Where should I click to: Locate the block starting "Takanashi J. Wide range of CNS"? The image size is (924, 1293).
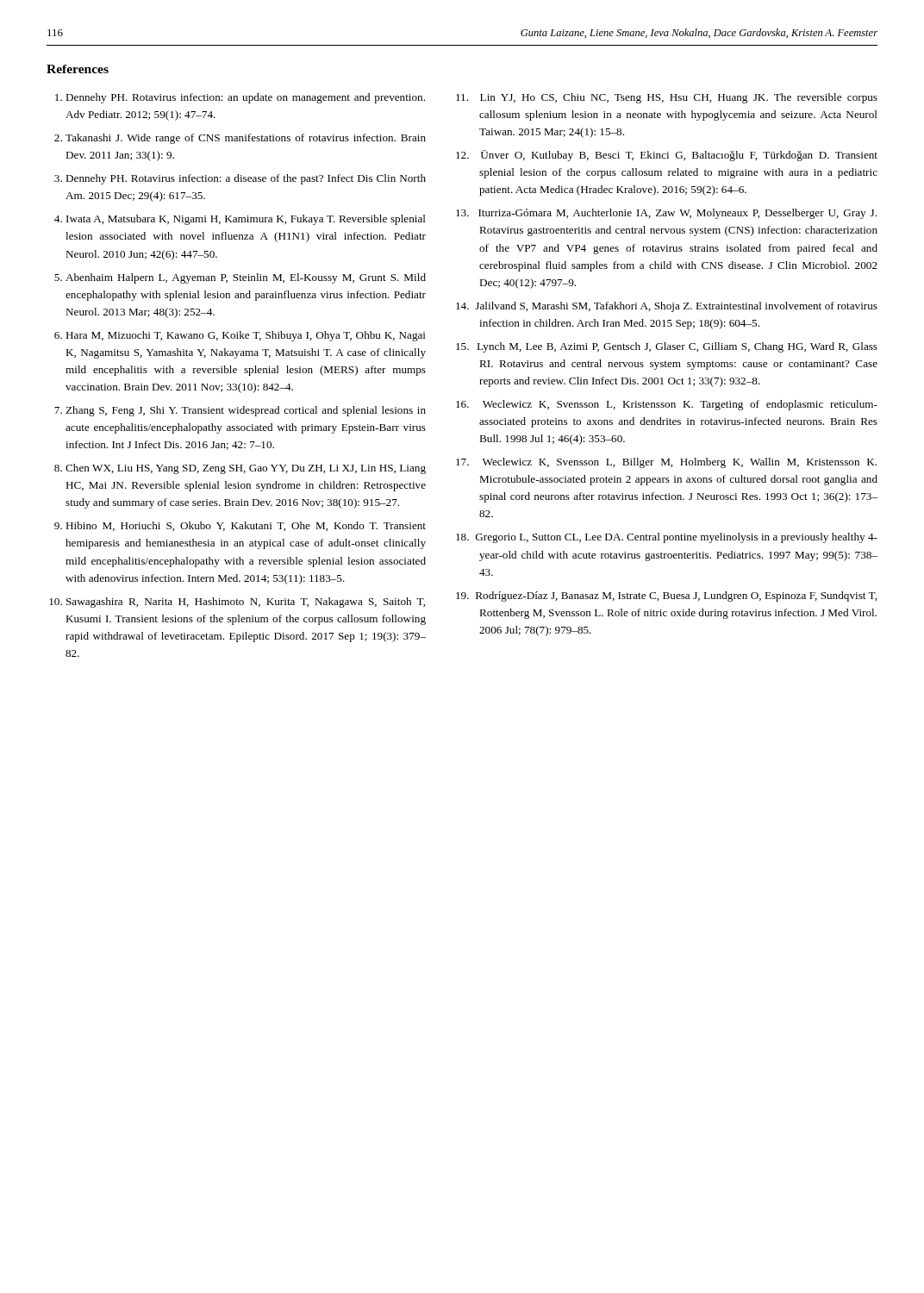[246, 146]
